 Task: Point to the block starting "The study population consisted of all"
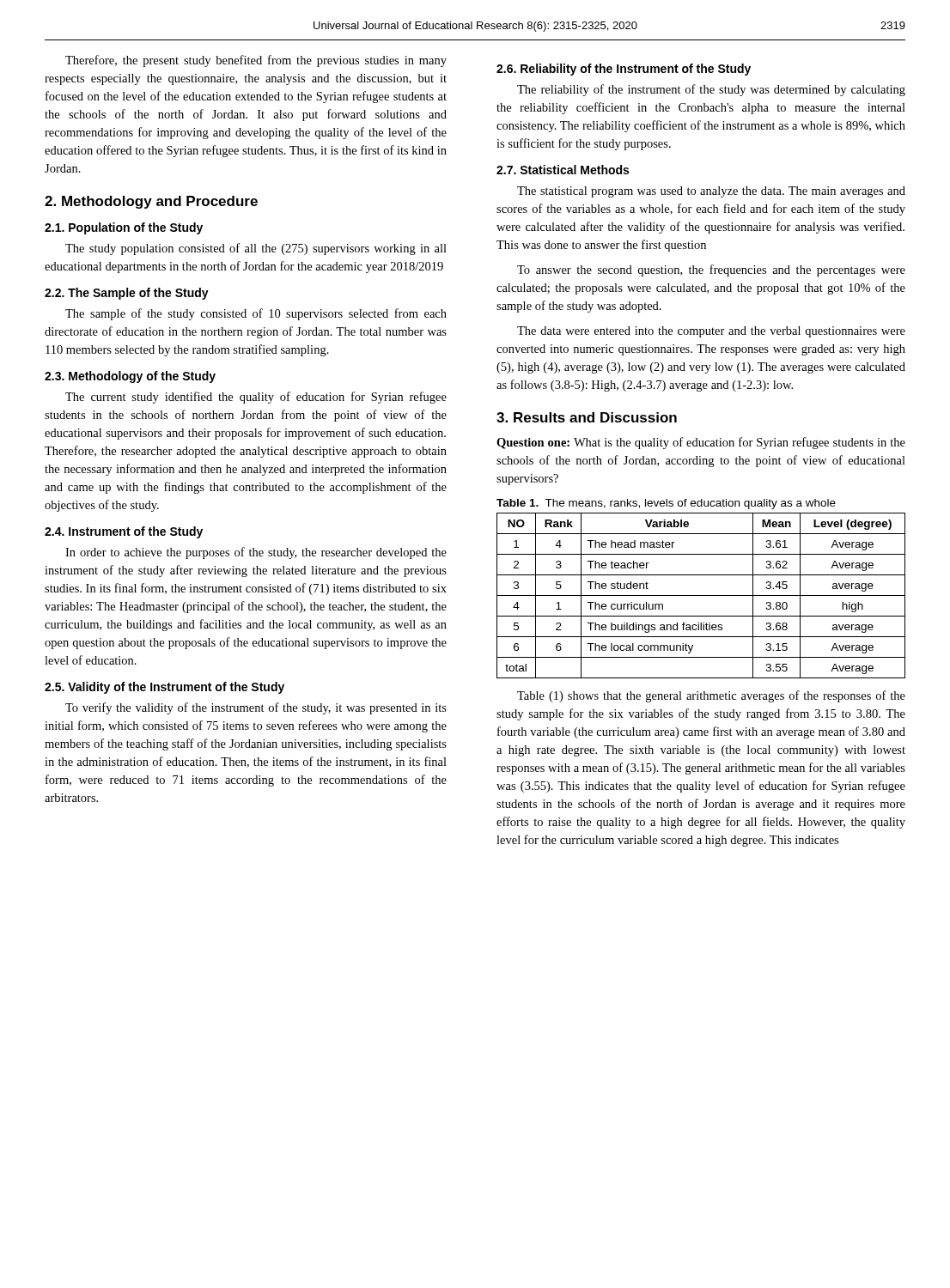coord(246,258)
